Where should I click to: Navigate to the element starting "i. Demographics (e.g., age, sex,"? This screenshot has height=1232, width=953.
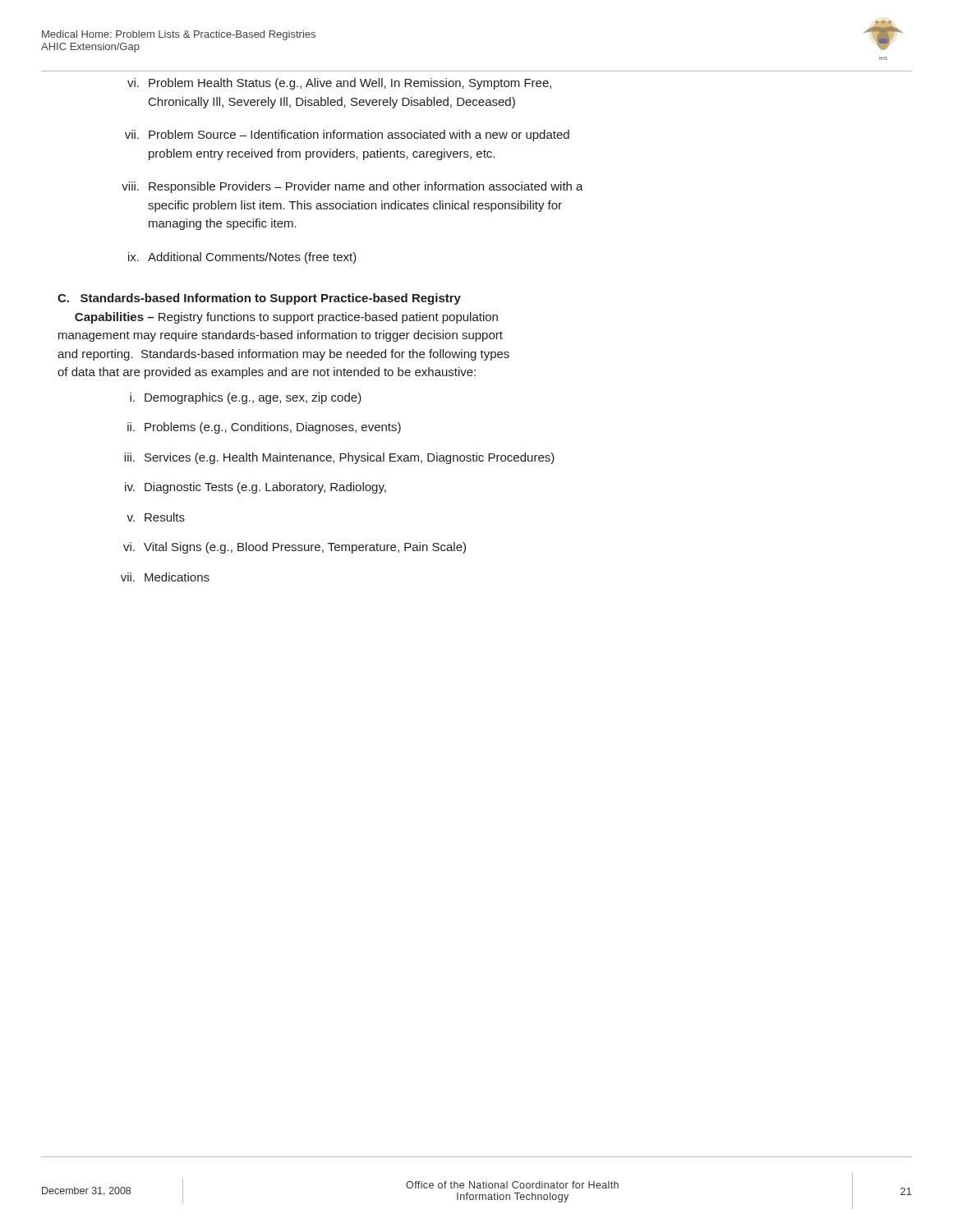coord(246,398)
